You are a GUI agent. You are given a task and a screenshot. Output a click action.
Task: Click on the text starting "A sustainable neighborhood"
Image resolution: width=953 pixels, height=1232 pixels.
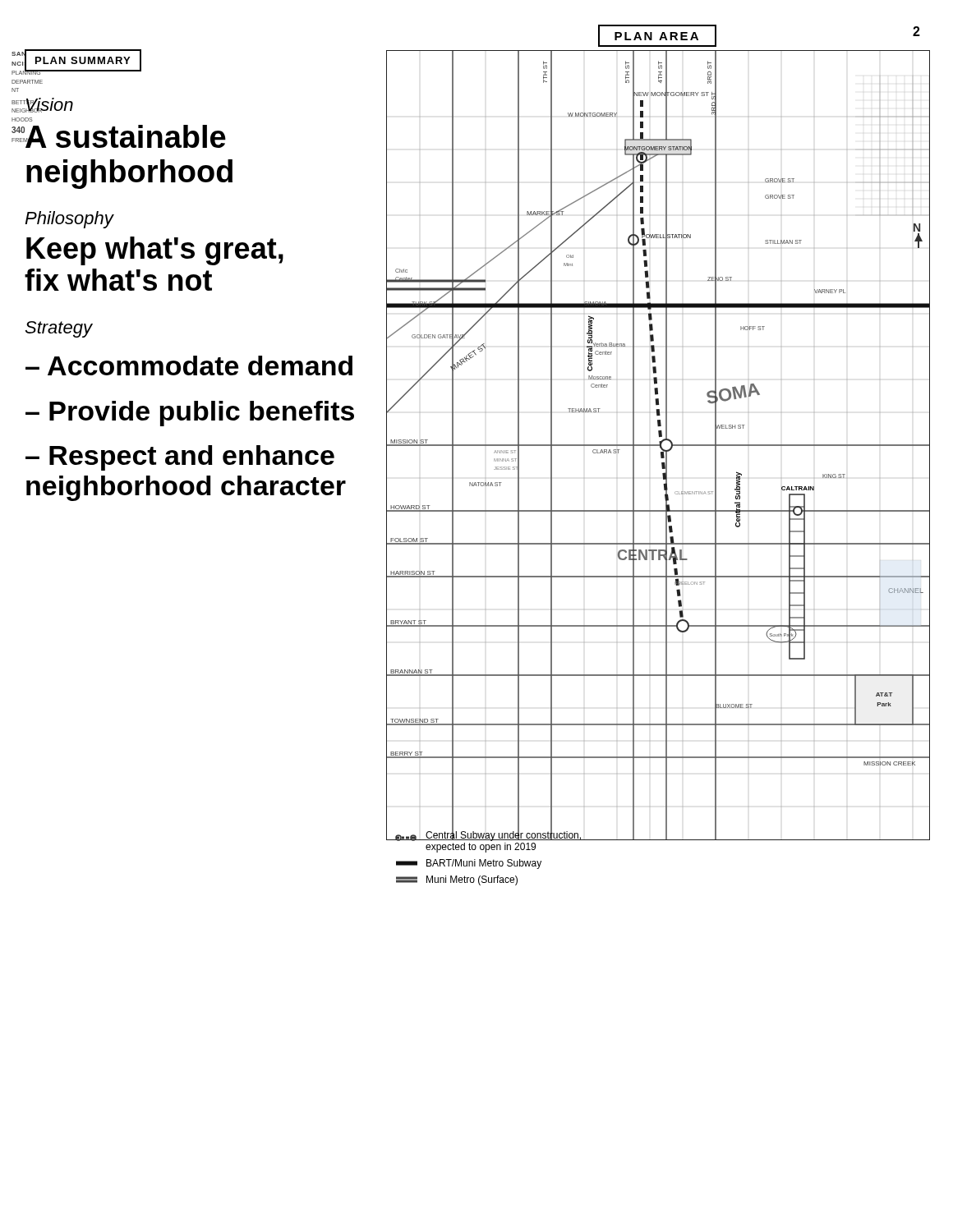tap(130, 155)
